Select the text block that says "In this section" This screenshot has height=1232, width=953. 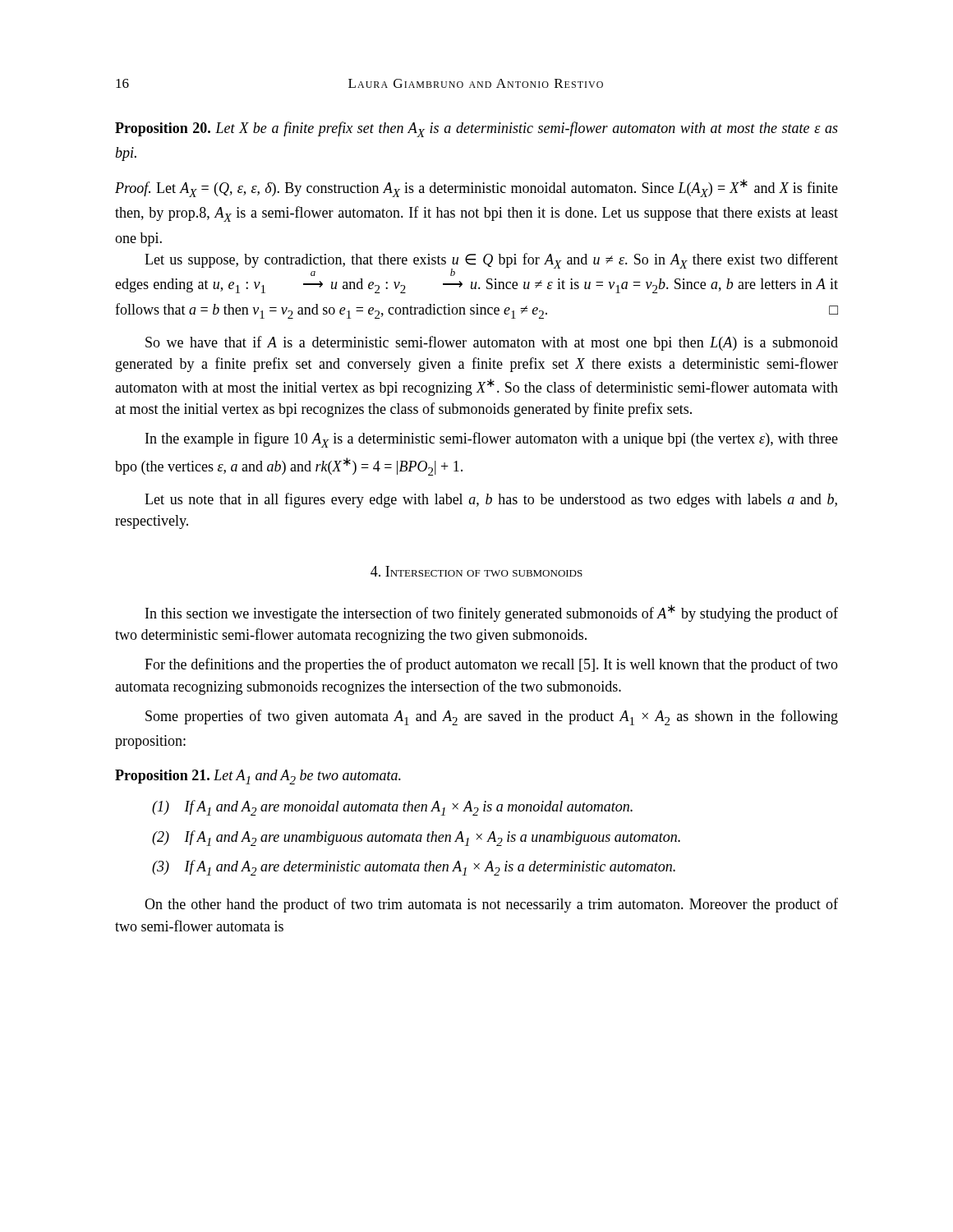click(476, 623)
